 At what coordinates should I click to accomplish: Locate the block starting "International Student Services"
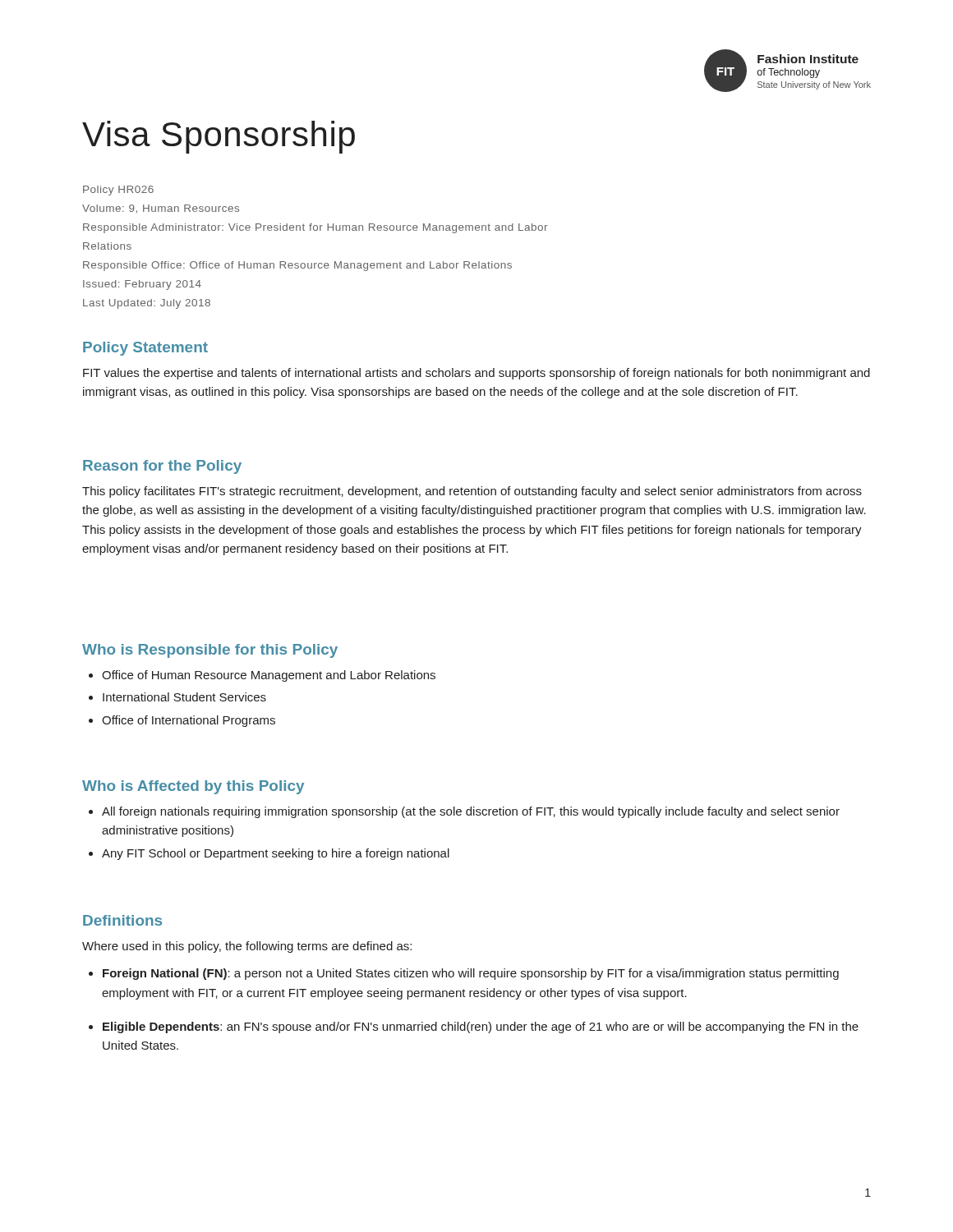coord(184,697)
